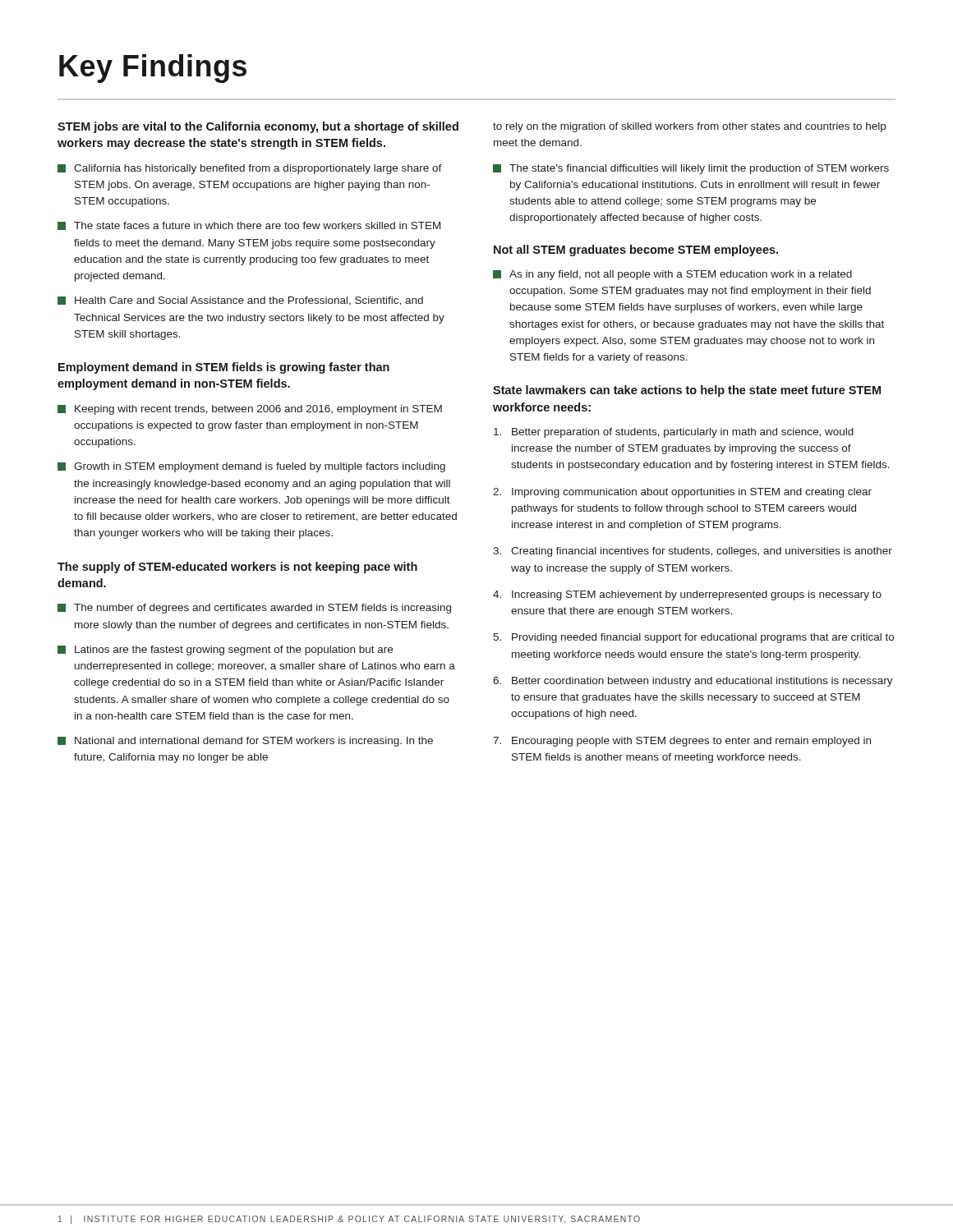Locate the text block starting "The number of degrees"

click(259, 616)
